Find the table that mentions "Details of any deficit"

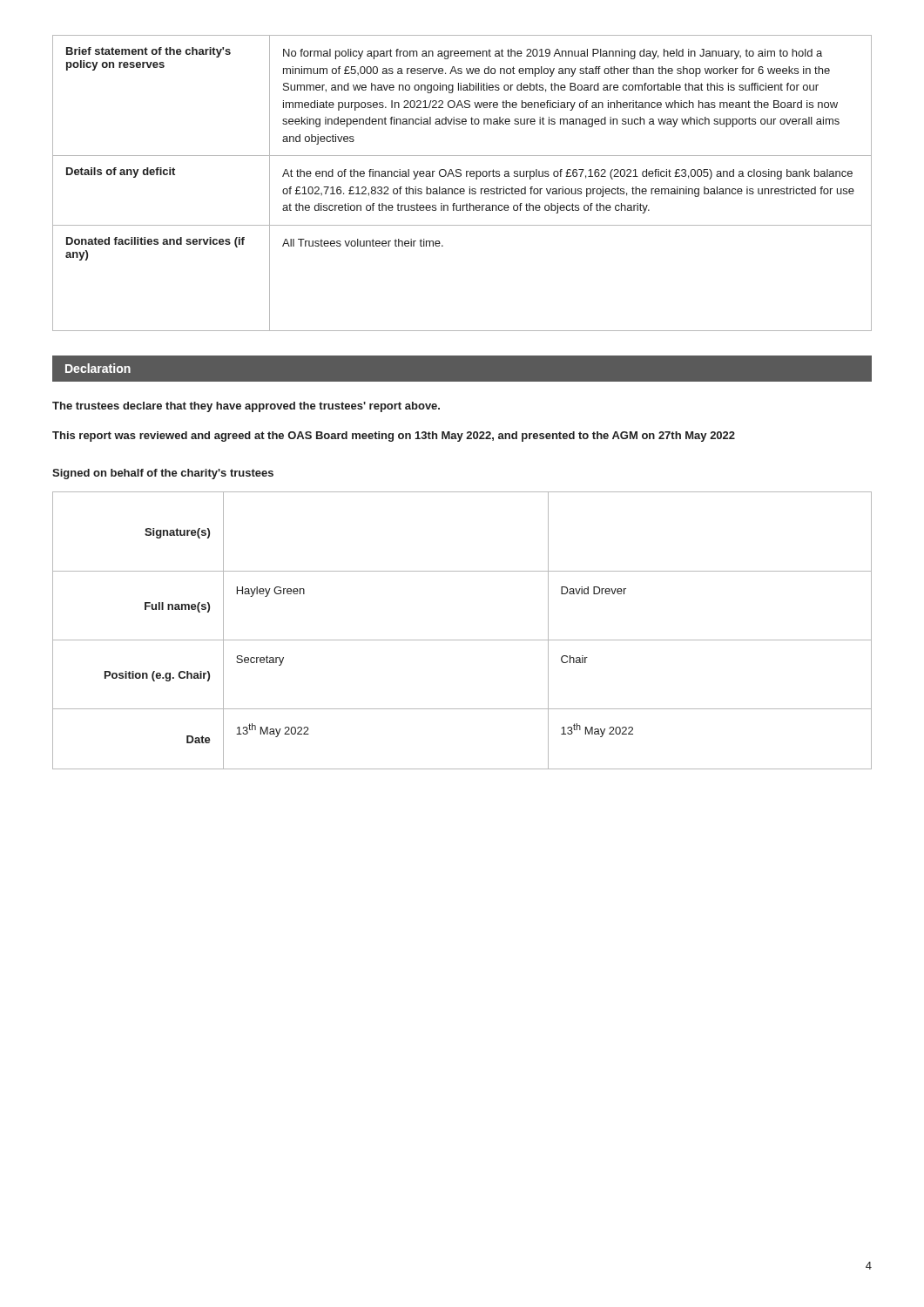click(462, 183)
